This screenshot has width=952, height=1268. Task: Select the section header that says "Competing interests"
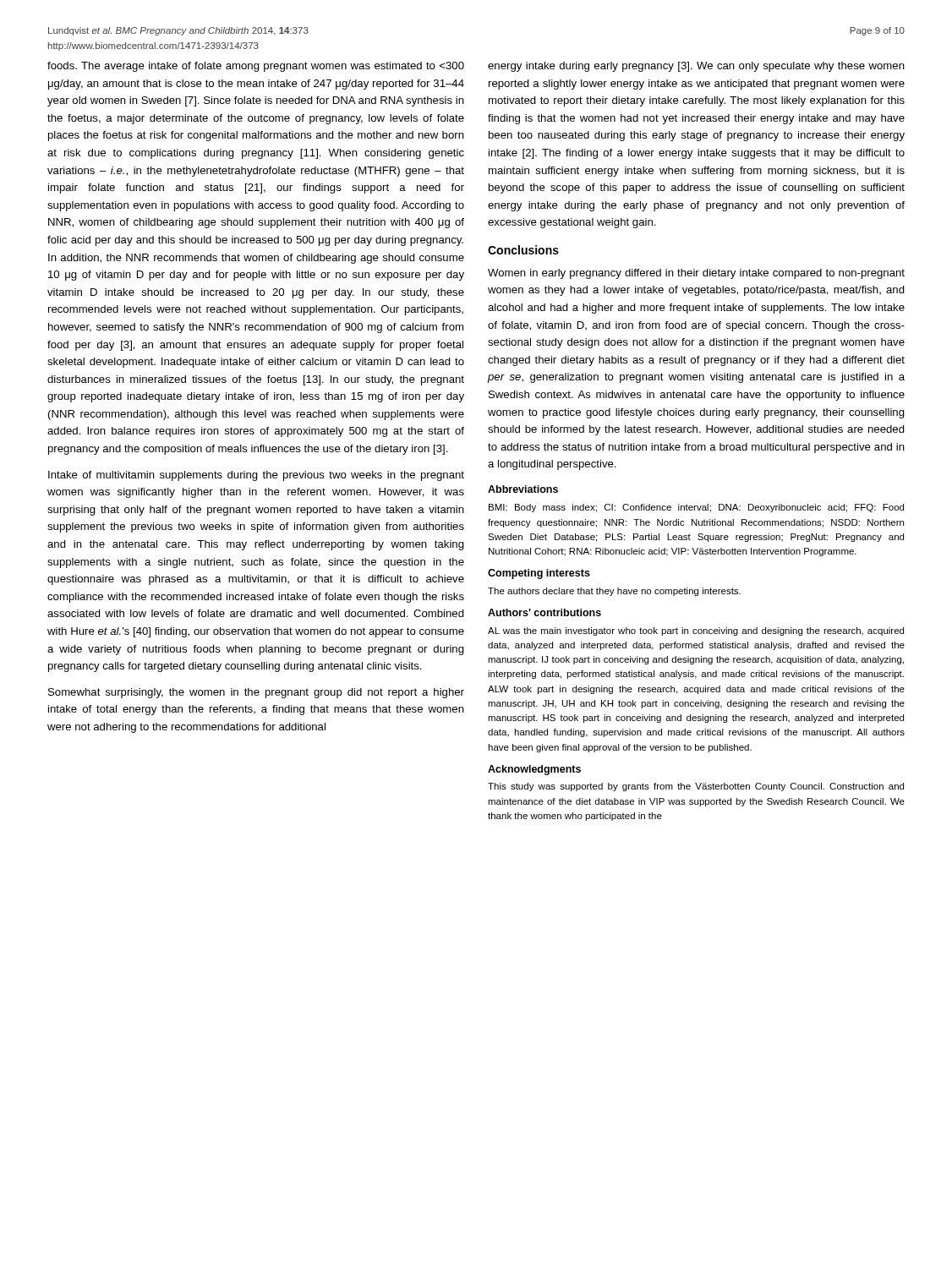539,573
